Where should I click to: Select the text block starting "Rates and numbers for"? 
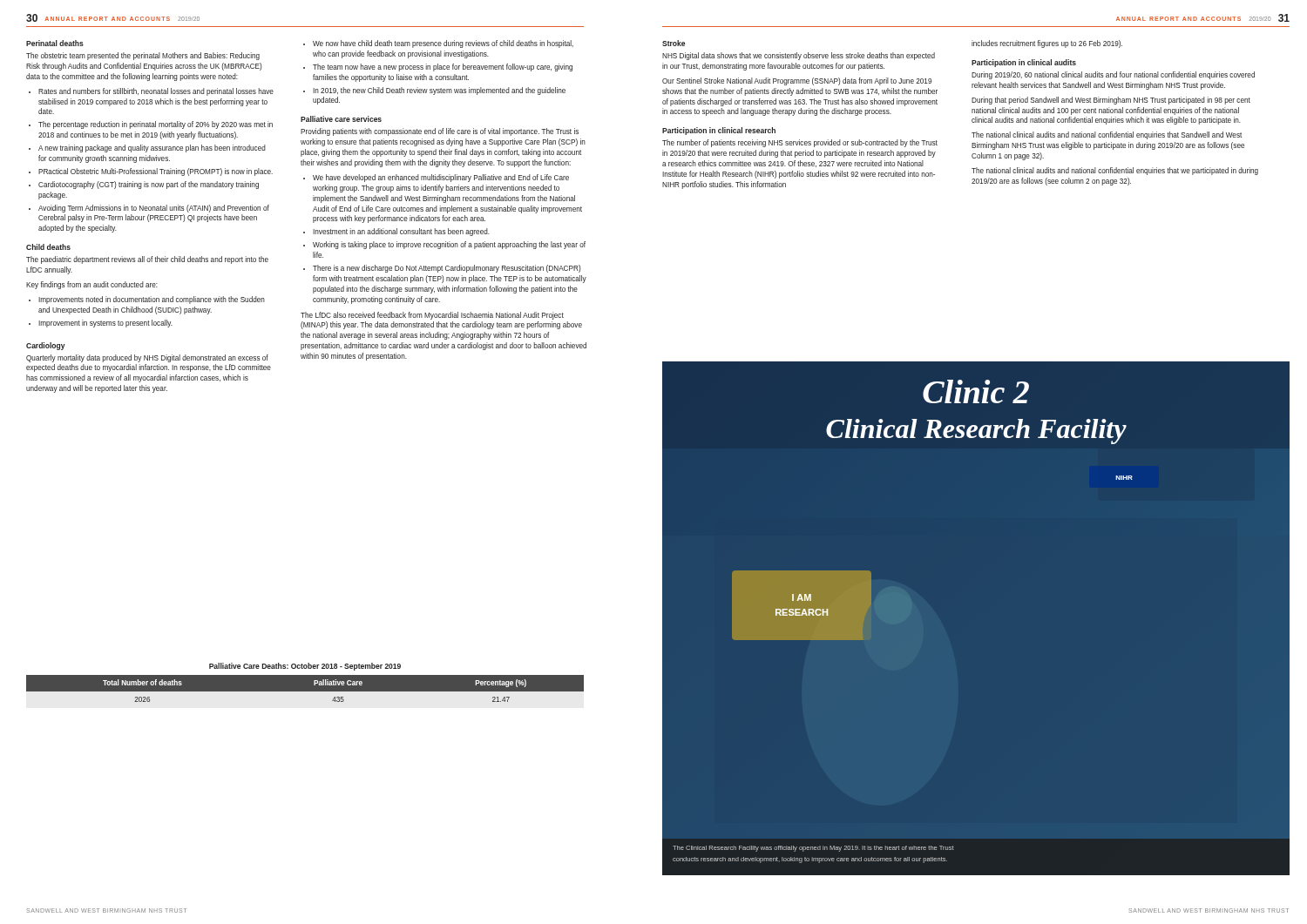click(x=156, y=102)
